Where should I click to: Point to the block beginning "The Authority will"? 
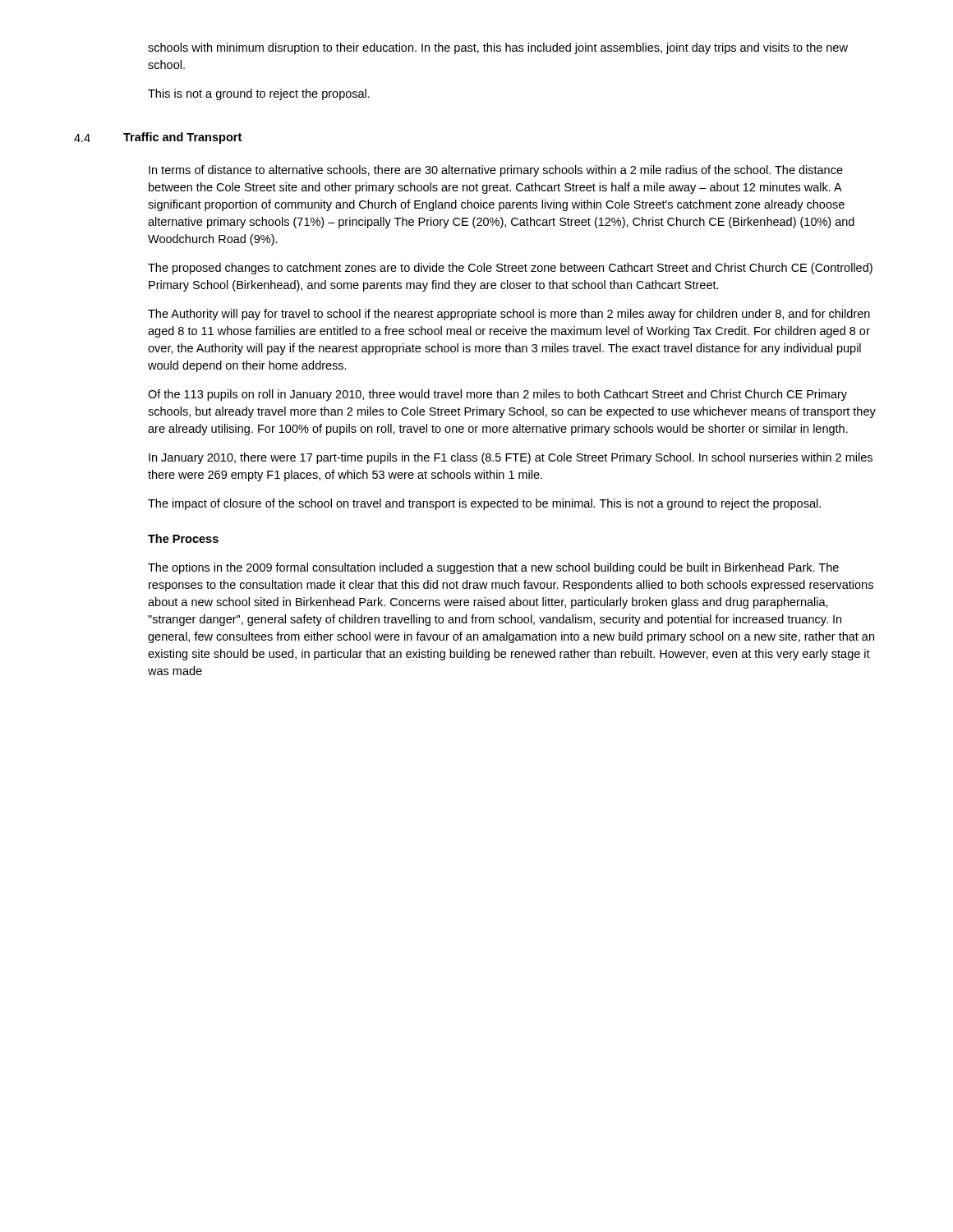509,340
